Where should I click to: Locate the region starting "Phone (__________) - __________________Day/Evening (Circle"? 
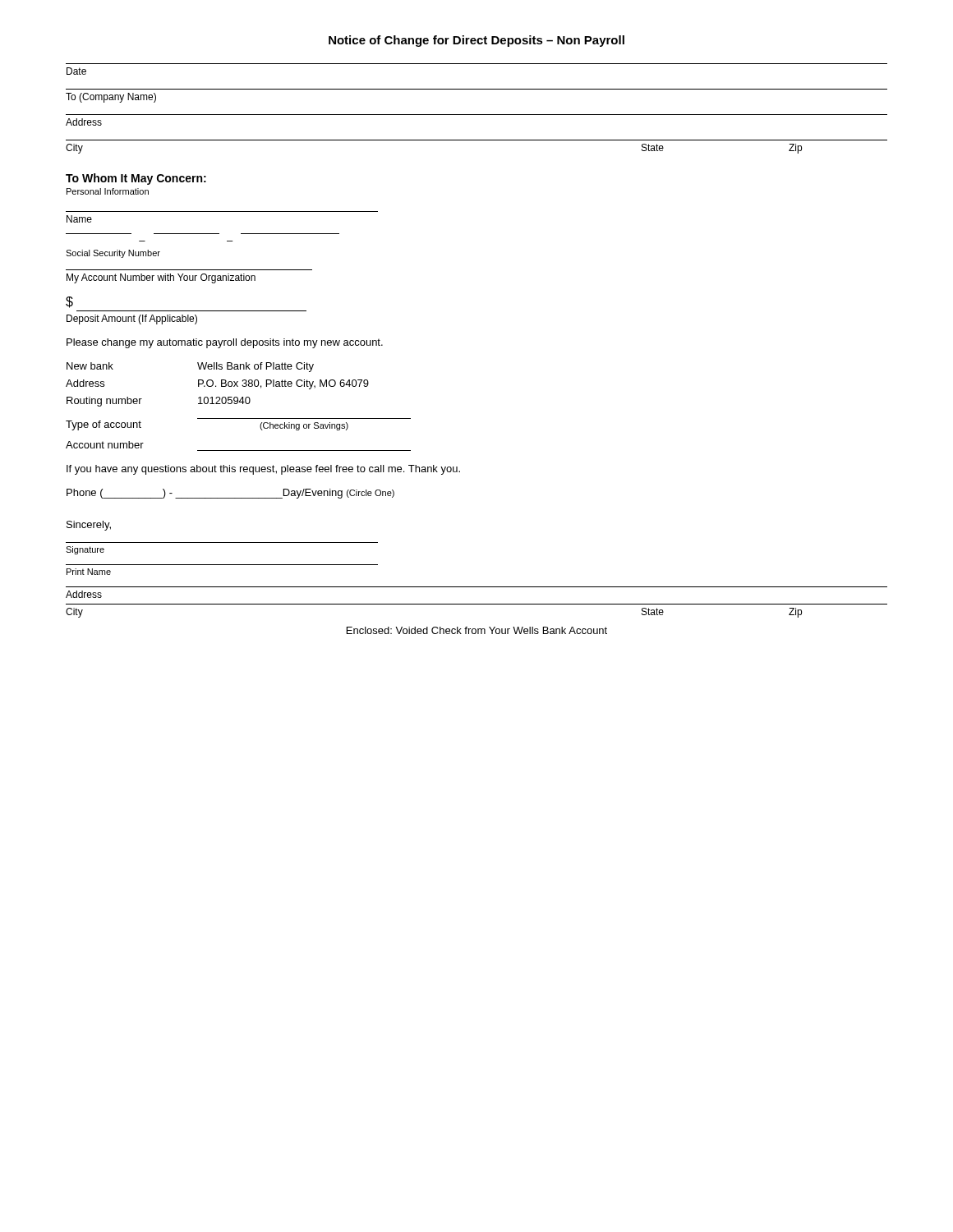pyautogui.click(x=230, y=492)
